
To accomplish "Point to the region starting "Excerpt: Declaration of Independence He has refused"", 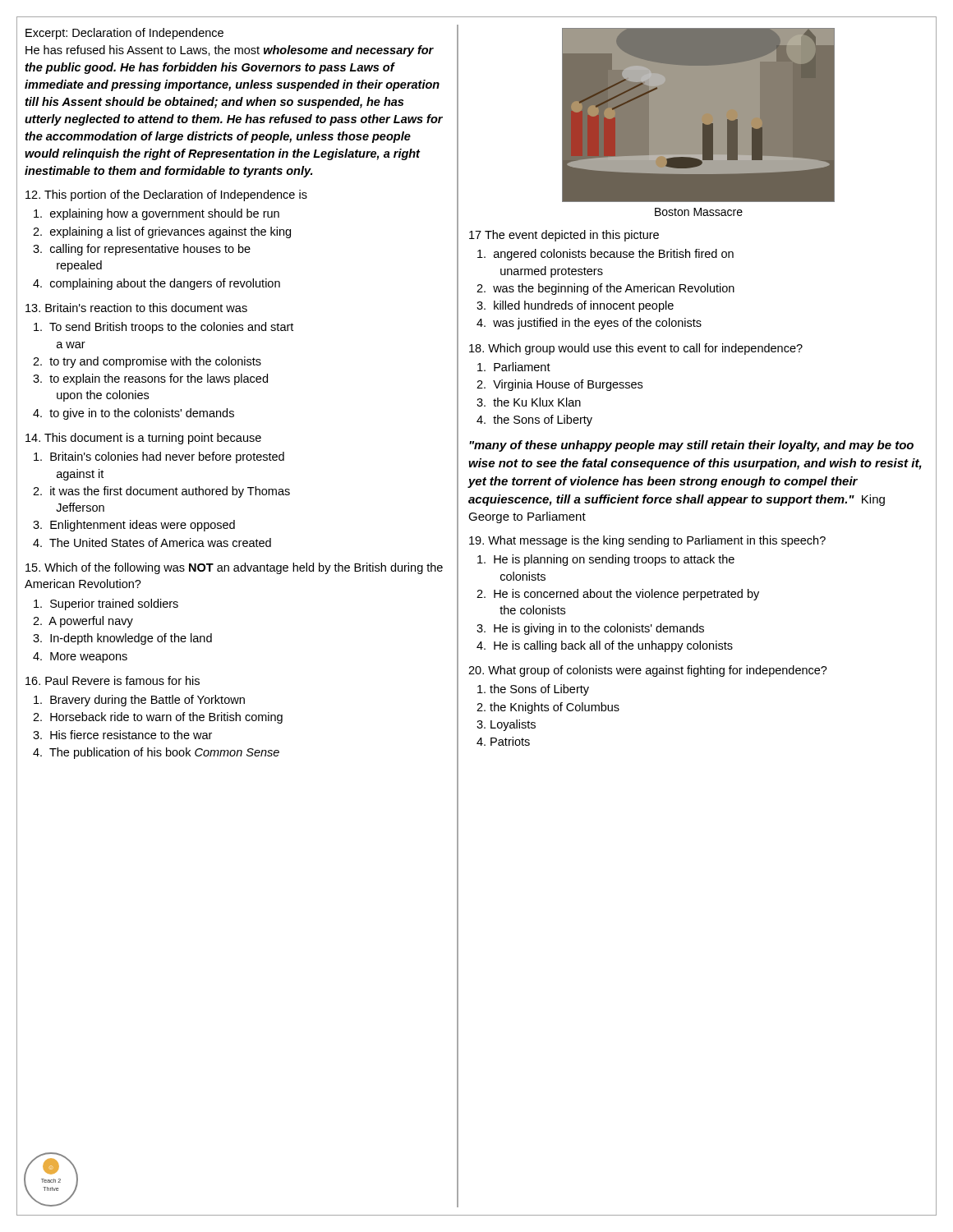I will pyautogui.click(x=233, y=102).
